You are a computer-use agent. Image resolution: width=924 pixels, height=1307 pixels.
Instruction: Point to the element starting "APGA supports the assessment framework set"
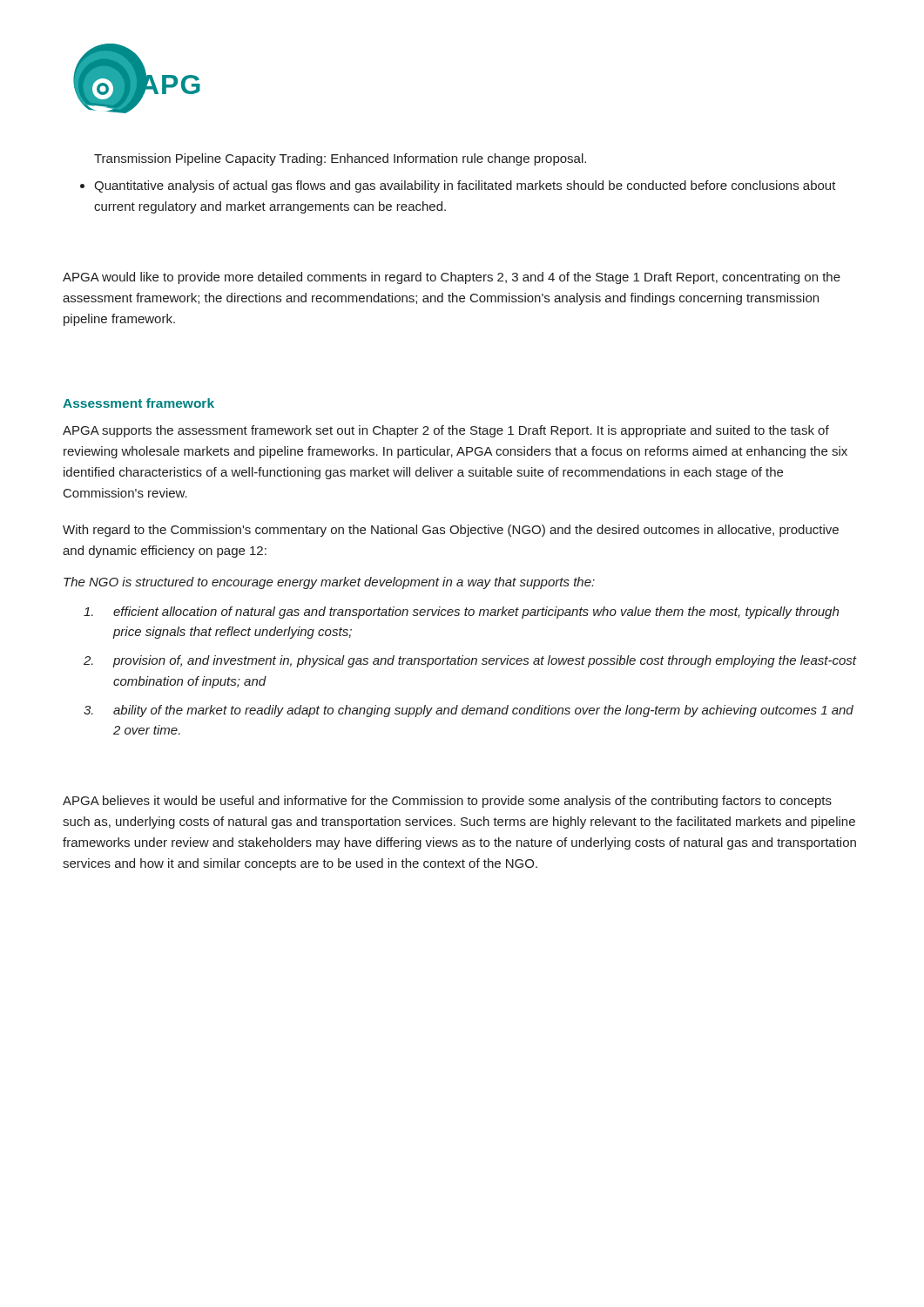455,461
